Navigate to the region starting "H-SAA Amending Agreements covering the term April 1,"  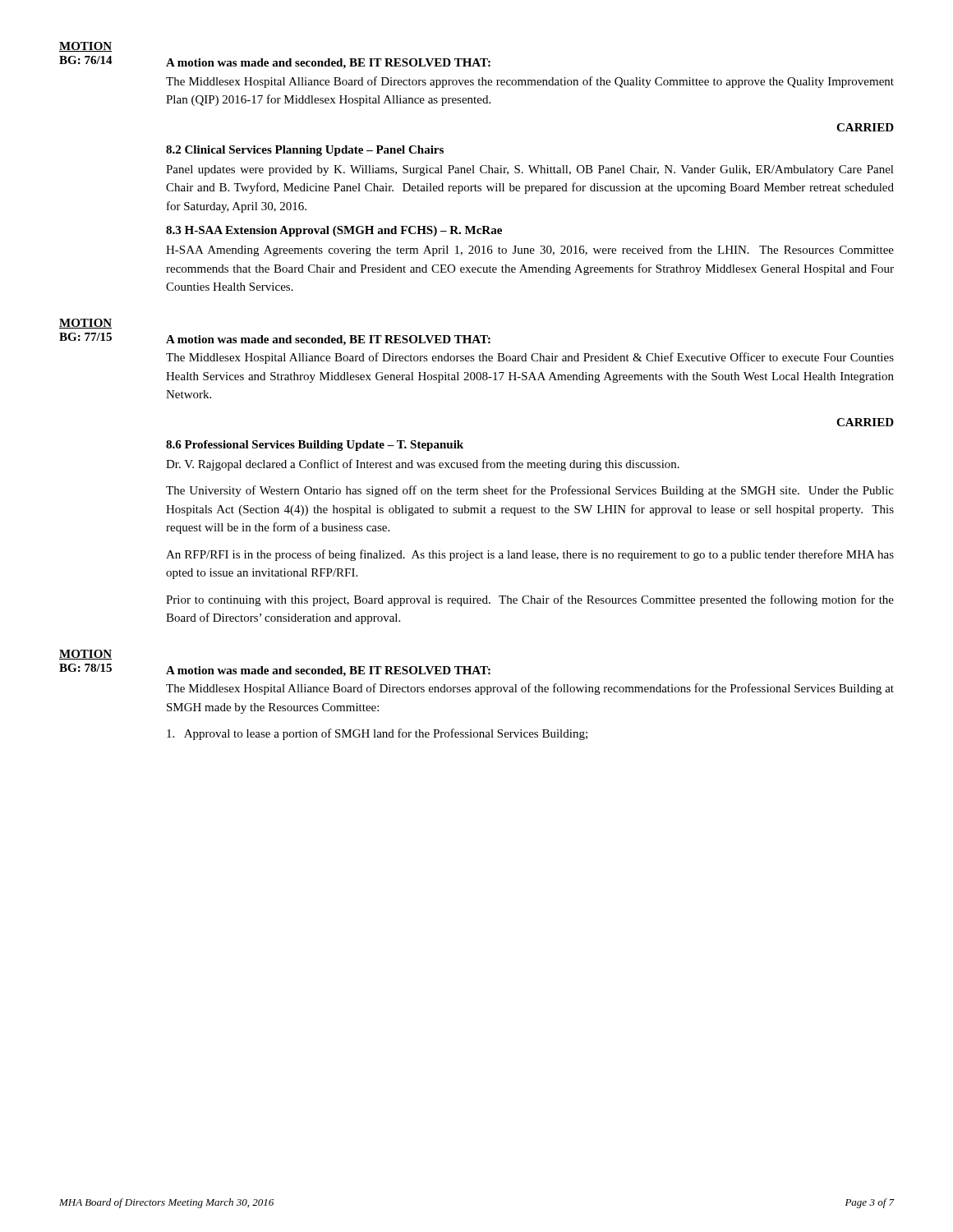click(530, 268)
